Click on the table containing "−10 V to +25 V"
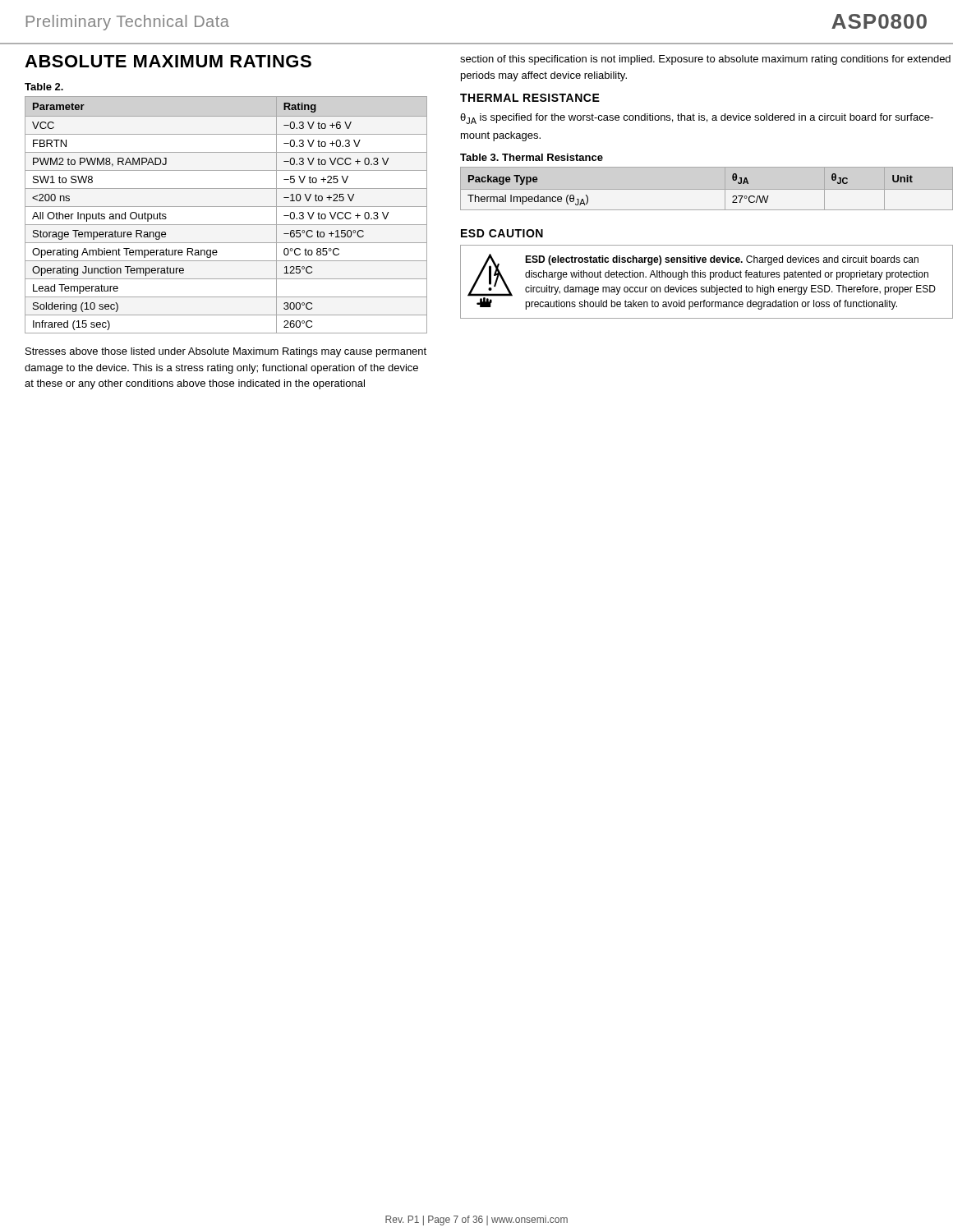The height and width of the screenshot is (1232, 953). [226, 215]
